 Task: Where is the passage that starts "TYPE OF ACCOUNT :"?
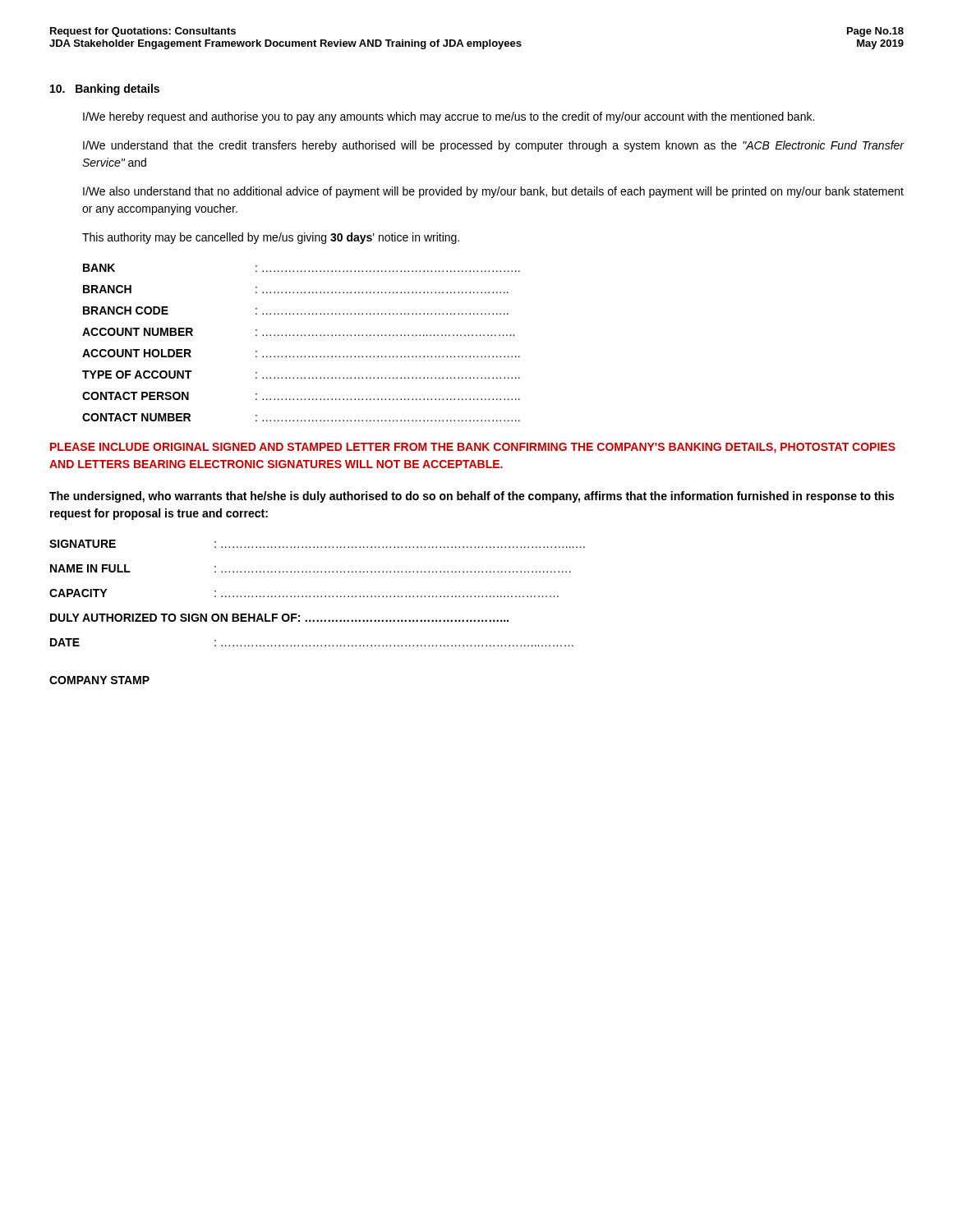pos(370,375)
